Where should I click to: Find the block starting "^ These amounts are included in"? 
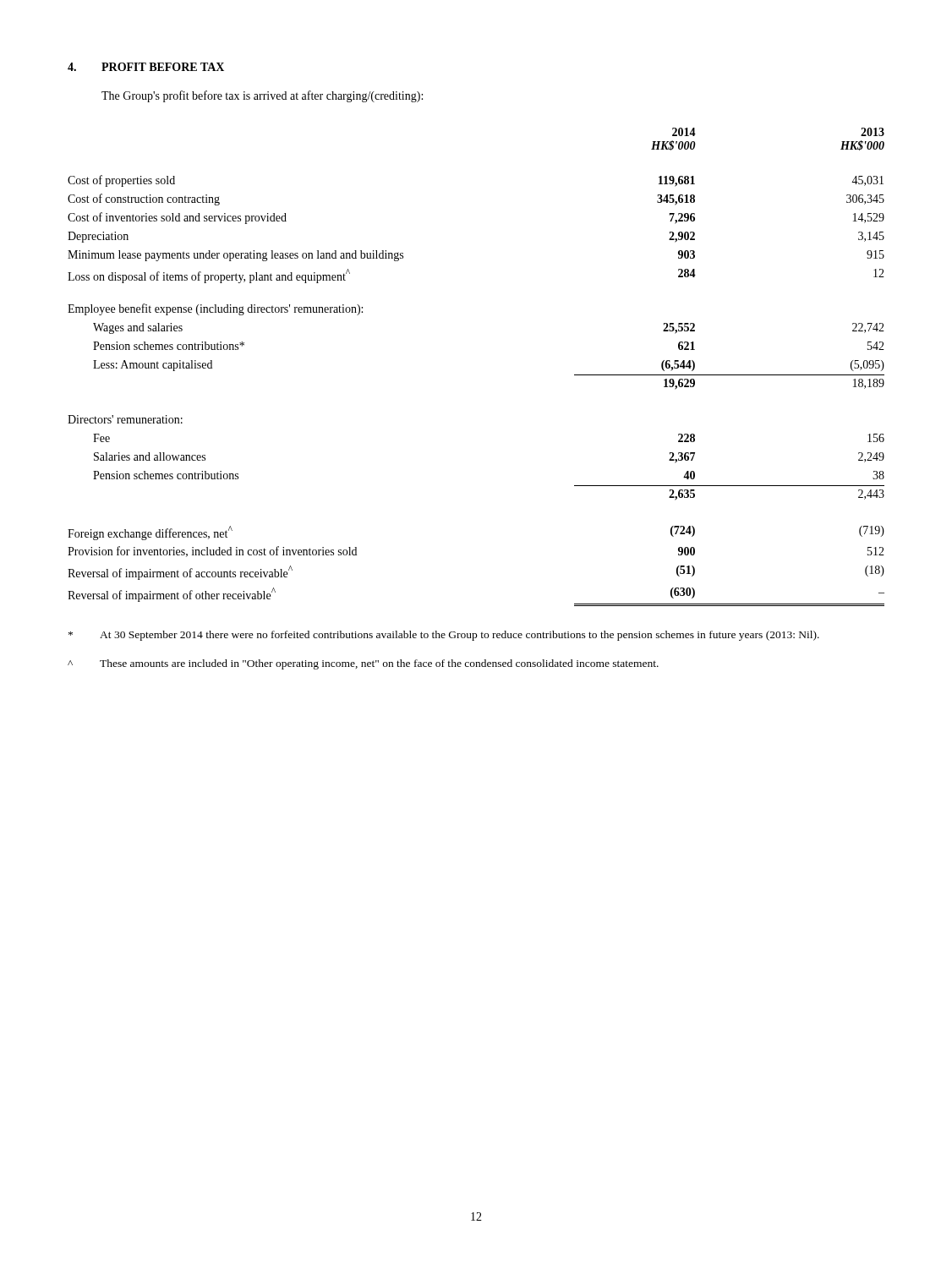[x=476, y=664]
